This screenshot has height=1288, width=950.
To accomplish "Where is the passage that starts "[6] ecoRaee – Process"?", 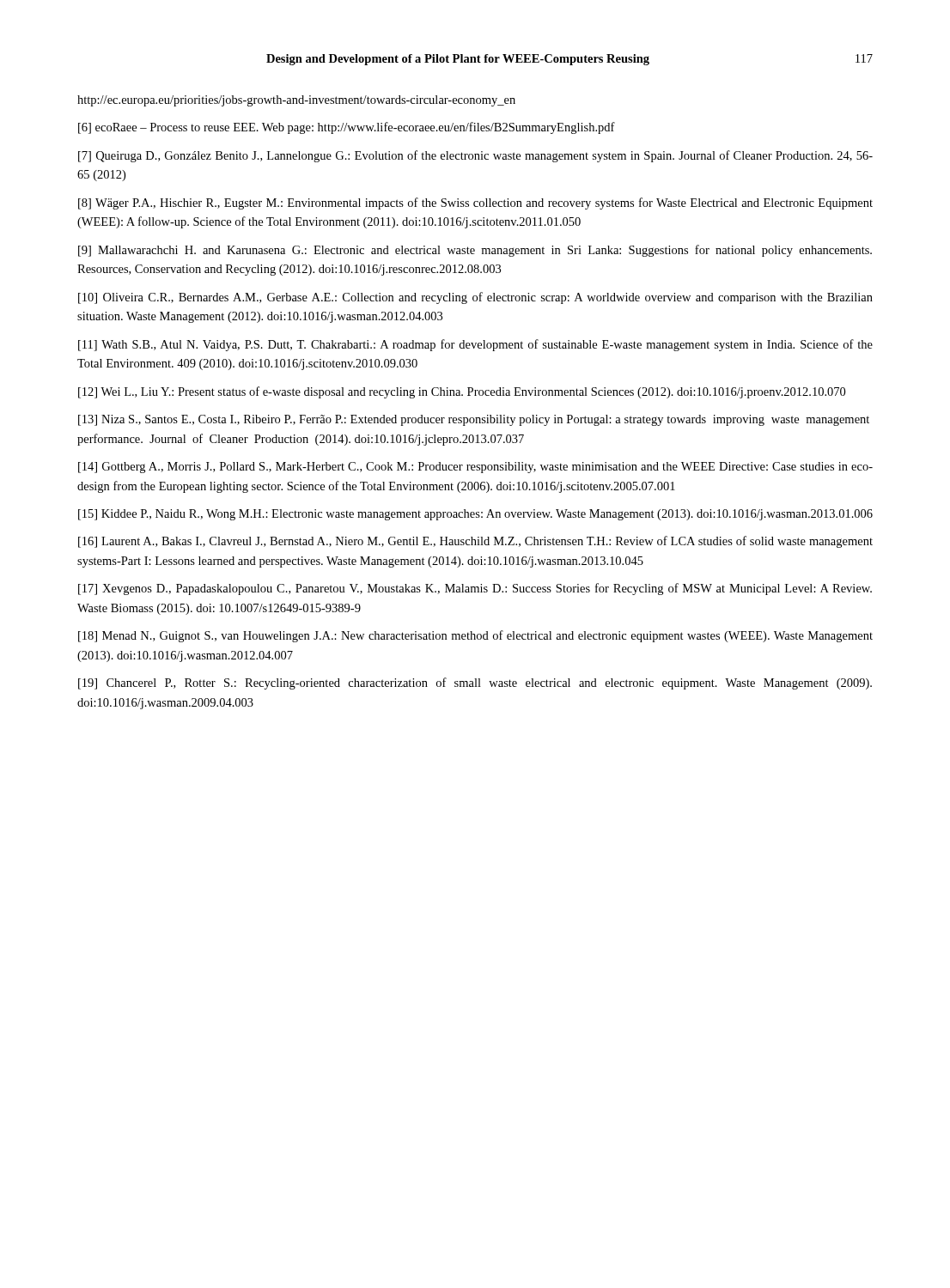I will (346, 127).
